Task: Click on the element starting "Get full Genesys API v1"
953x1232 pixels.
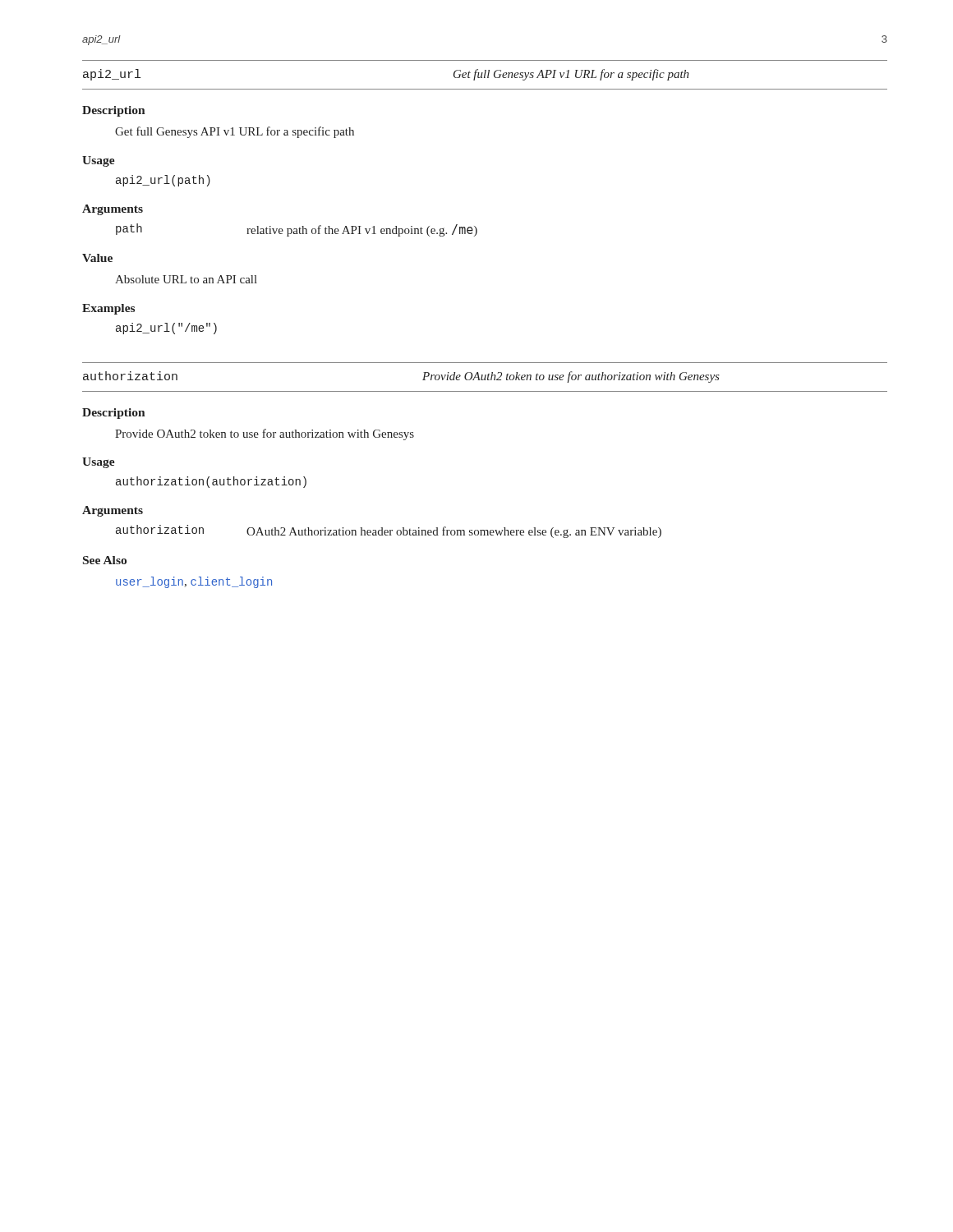Action: pos(235,131)
